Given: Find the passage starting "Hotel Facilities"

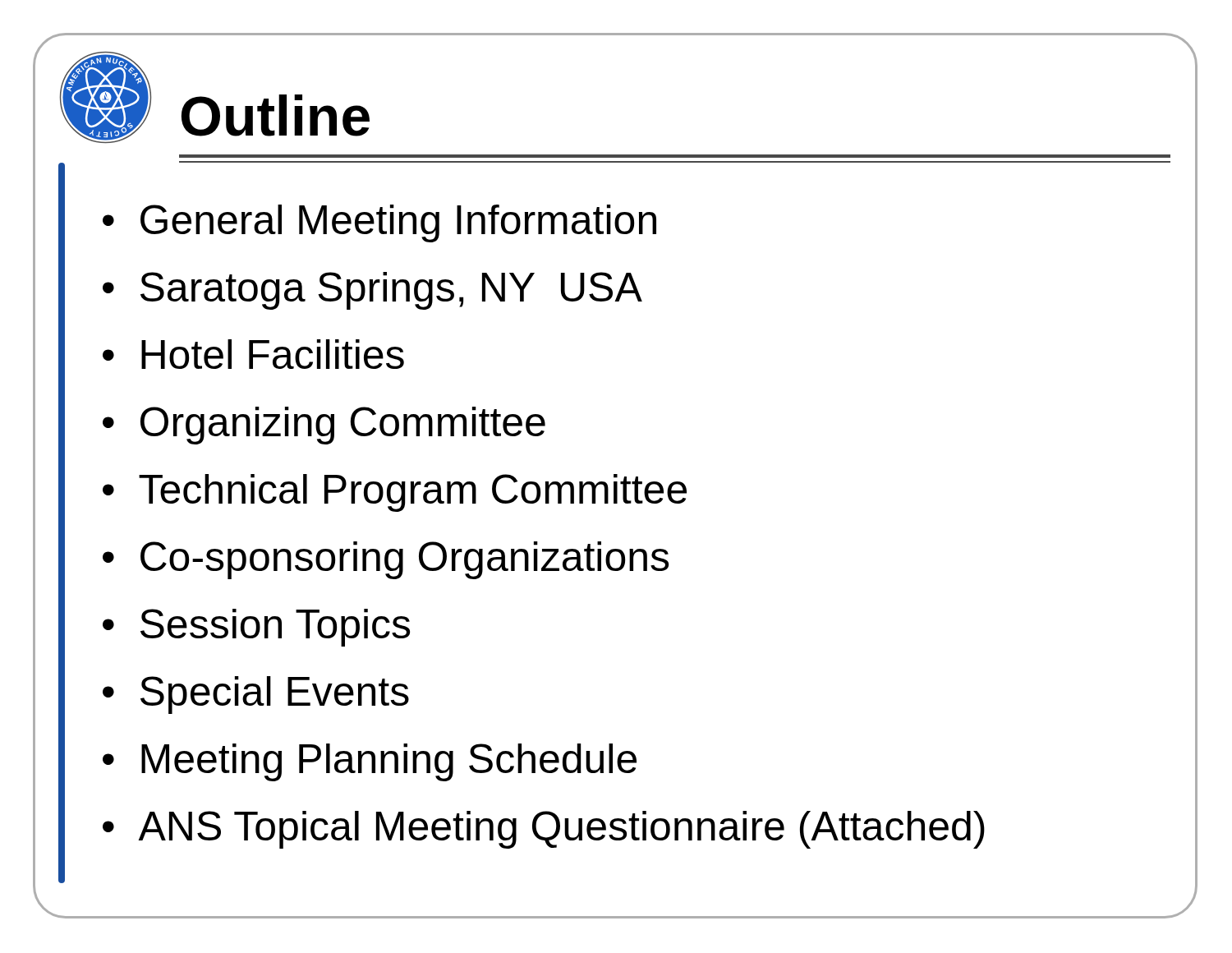Looking at the screenshot, I should tap(272, 355).
